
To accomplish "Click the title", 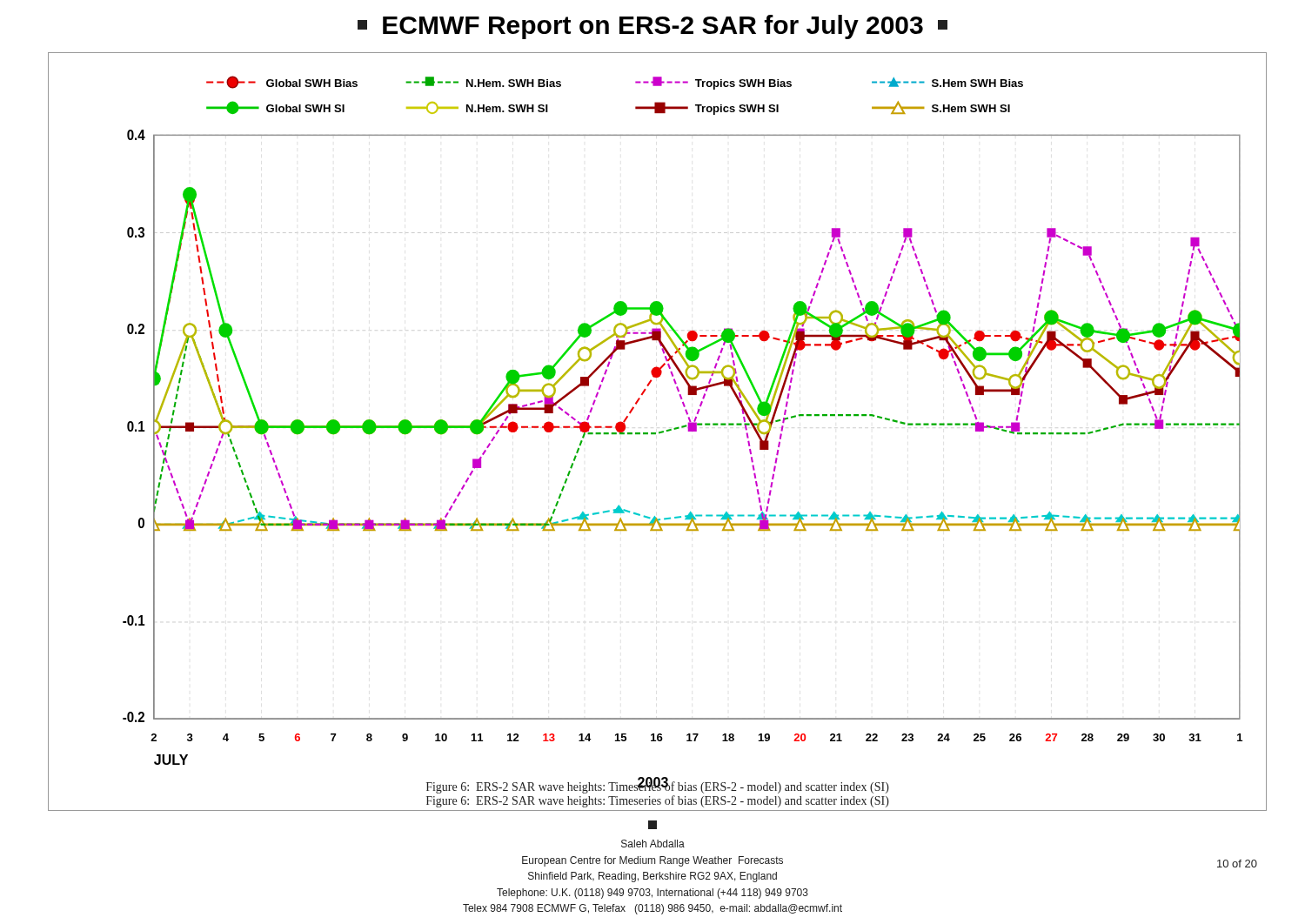I will [x=652, y=25].
